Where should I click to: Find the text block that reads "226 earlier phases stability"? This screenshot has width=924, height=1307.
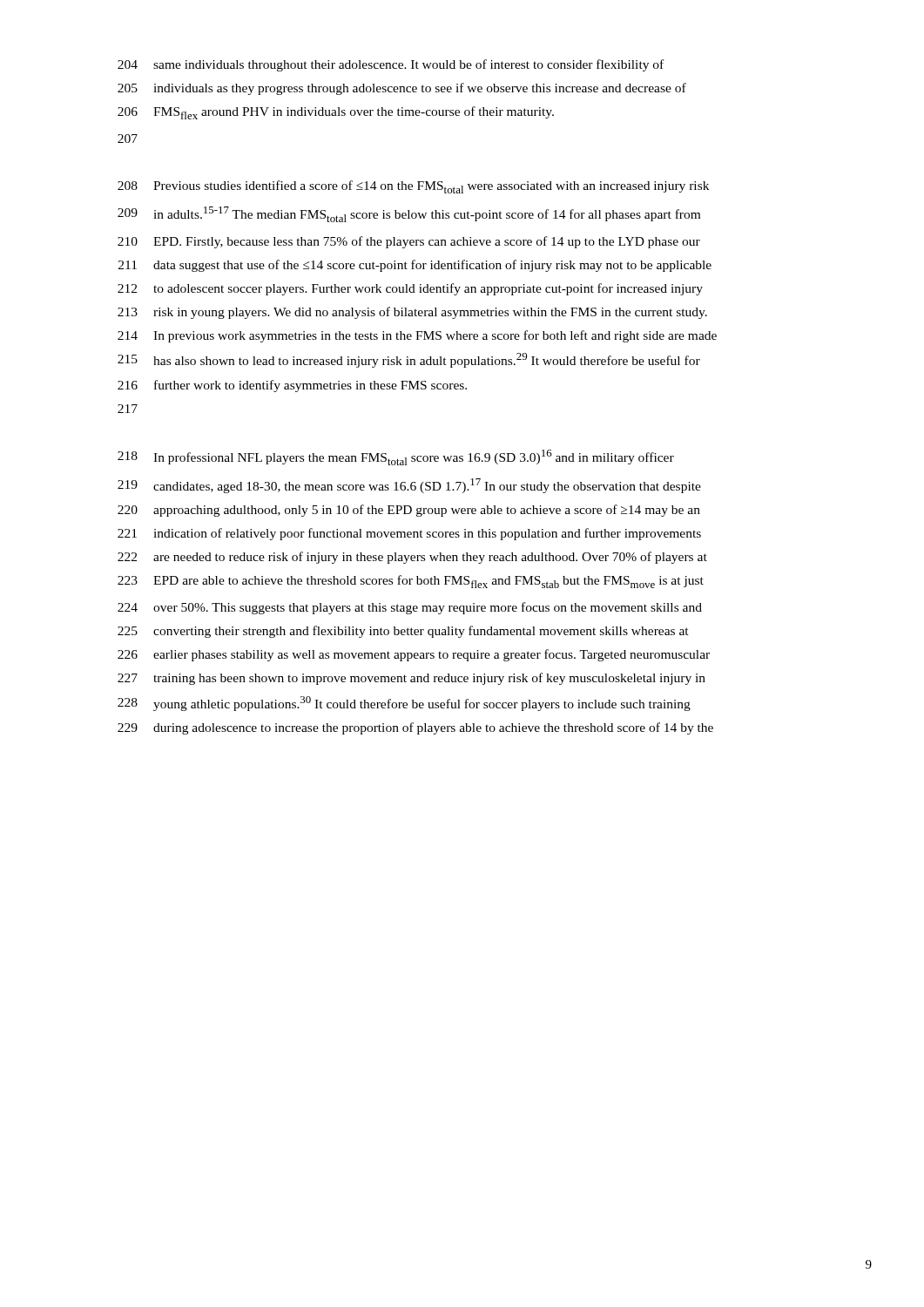point(486,654)
